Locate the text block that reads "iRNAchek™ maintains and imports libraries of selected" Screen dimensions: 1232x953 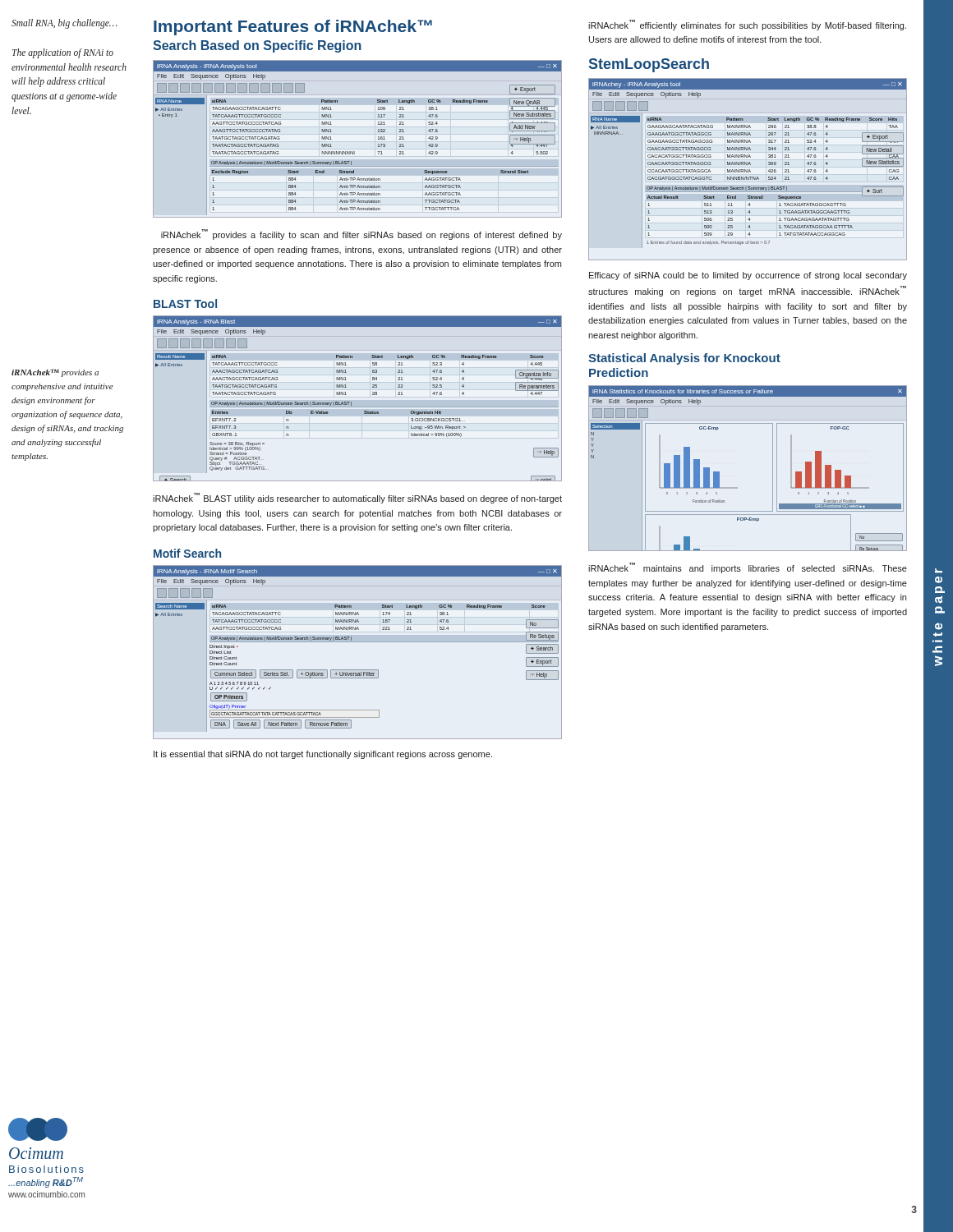click(748, 596)
